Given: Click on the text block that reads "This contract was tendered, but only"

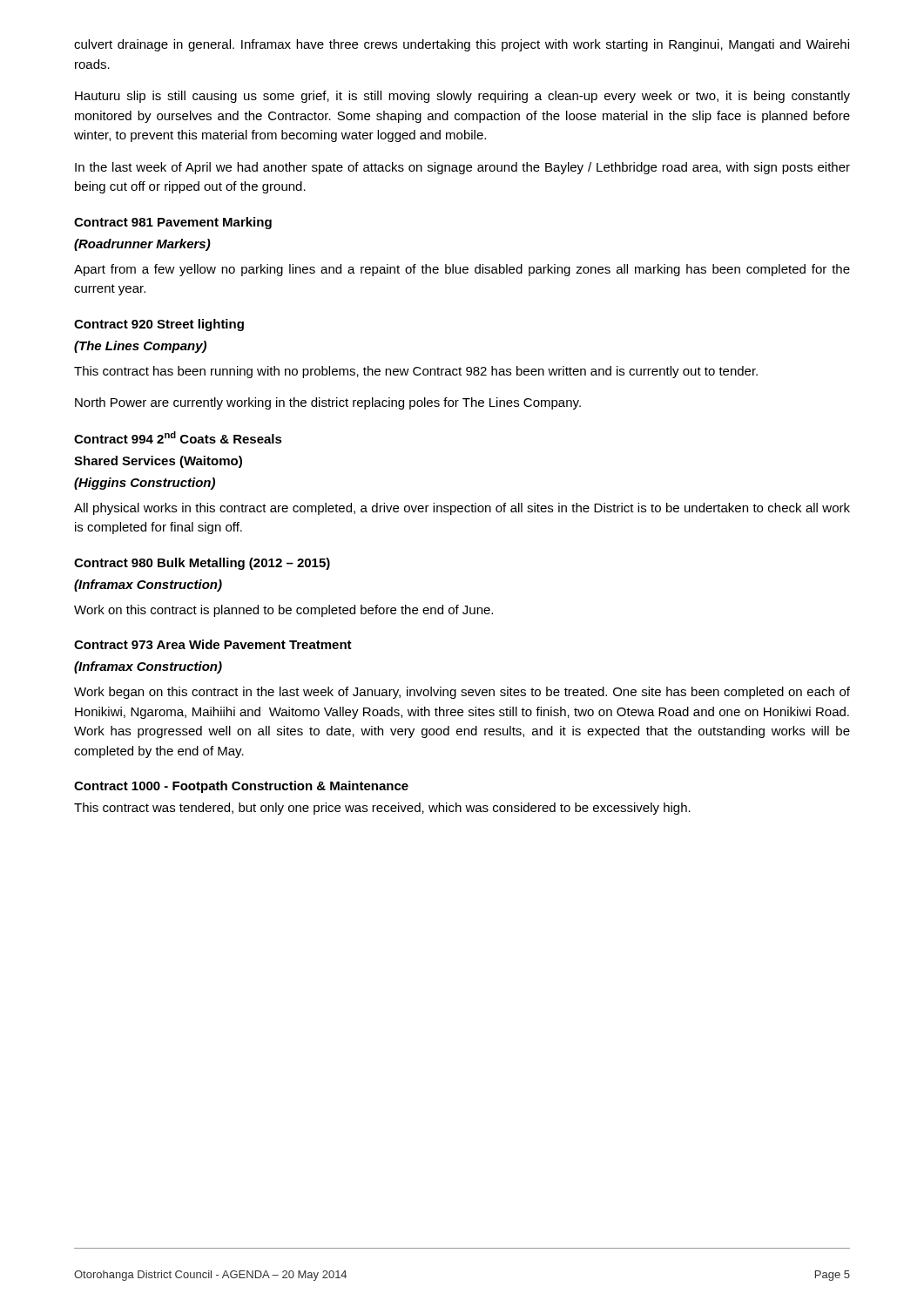Looking at the screenshot, I should tap(383, 807).
